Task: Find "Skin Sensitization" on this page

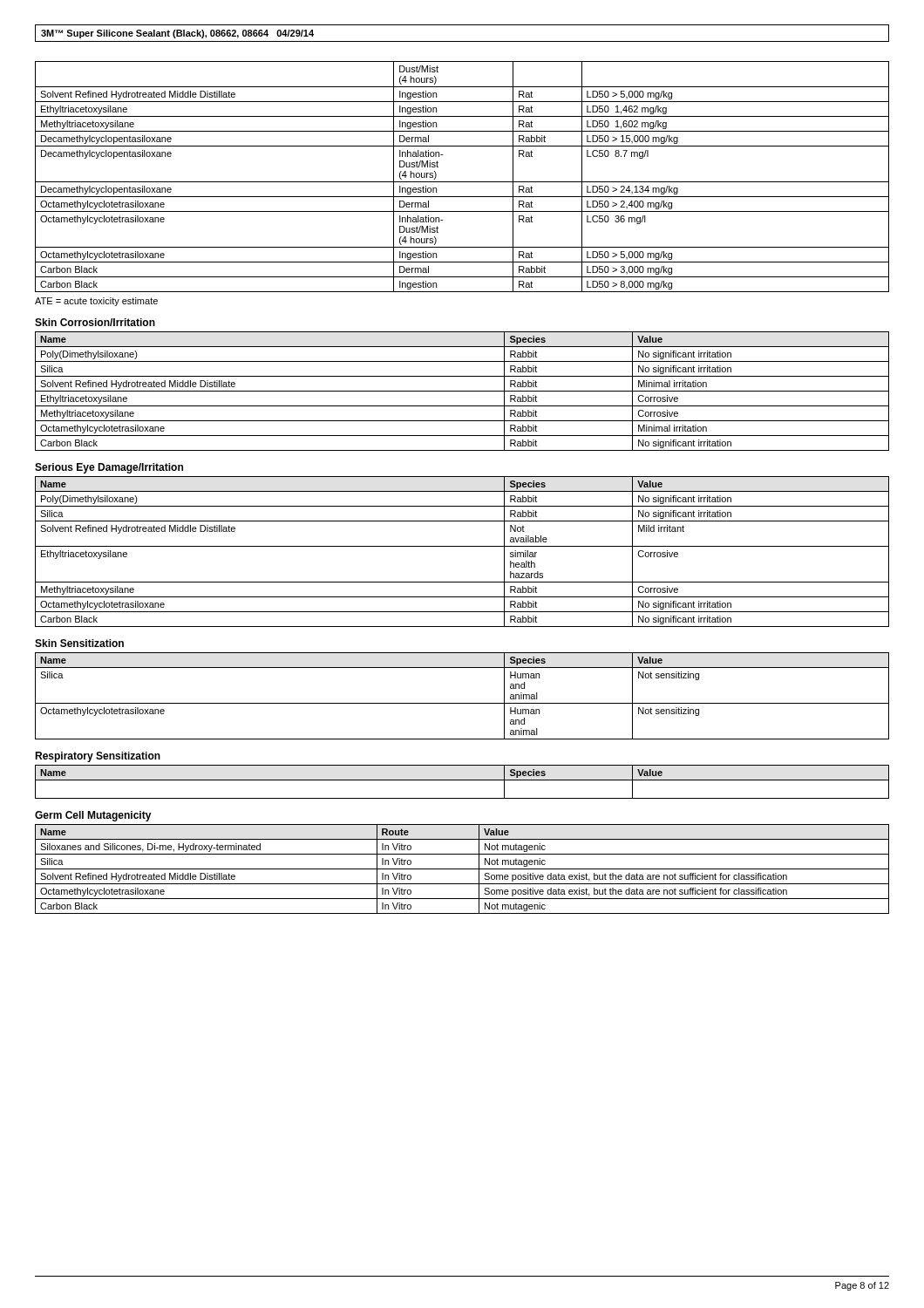Action: point(80,644)
